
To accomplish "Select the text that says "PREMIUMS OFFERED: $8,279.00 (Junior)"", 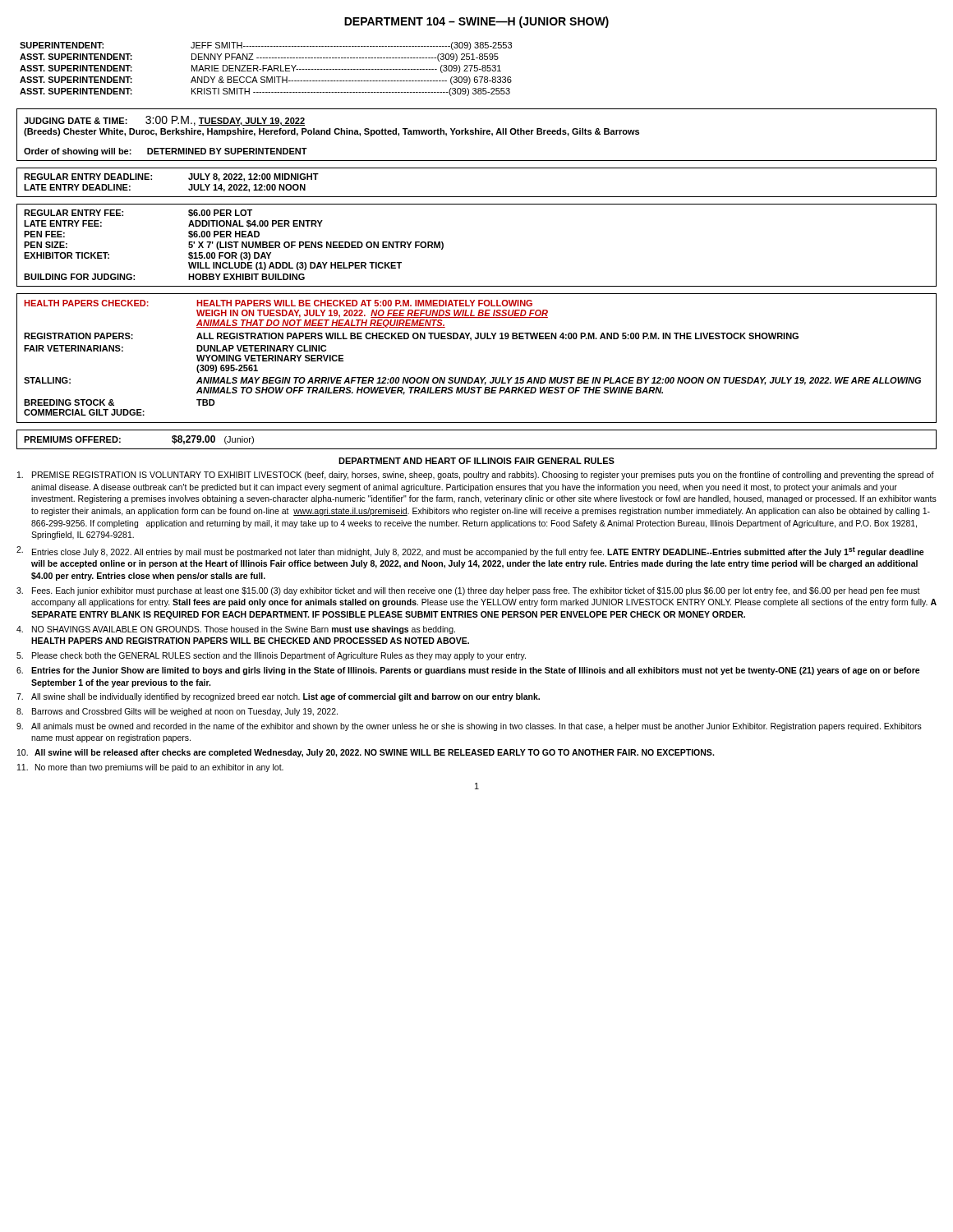I will click(139, 439).
